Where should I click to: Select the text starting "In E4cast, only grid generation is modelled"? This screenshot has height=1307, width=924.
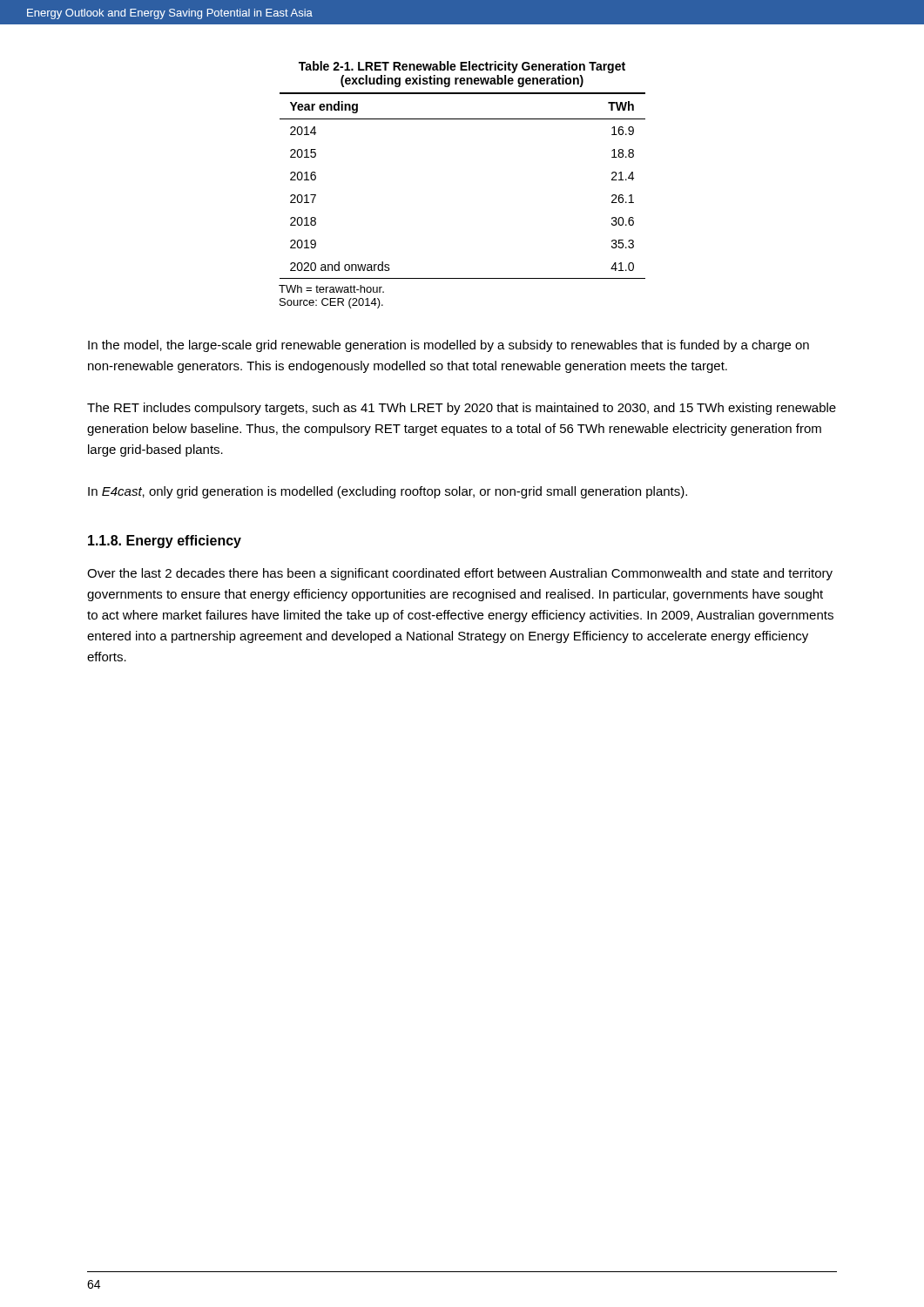point(388,491)
